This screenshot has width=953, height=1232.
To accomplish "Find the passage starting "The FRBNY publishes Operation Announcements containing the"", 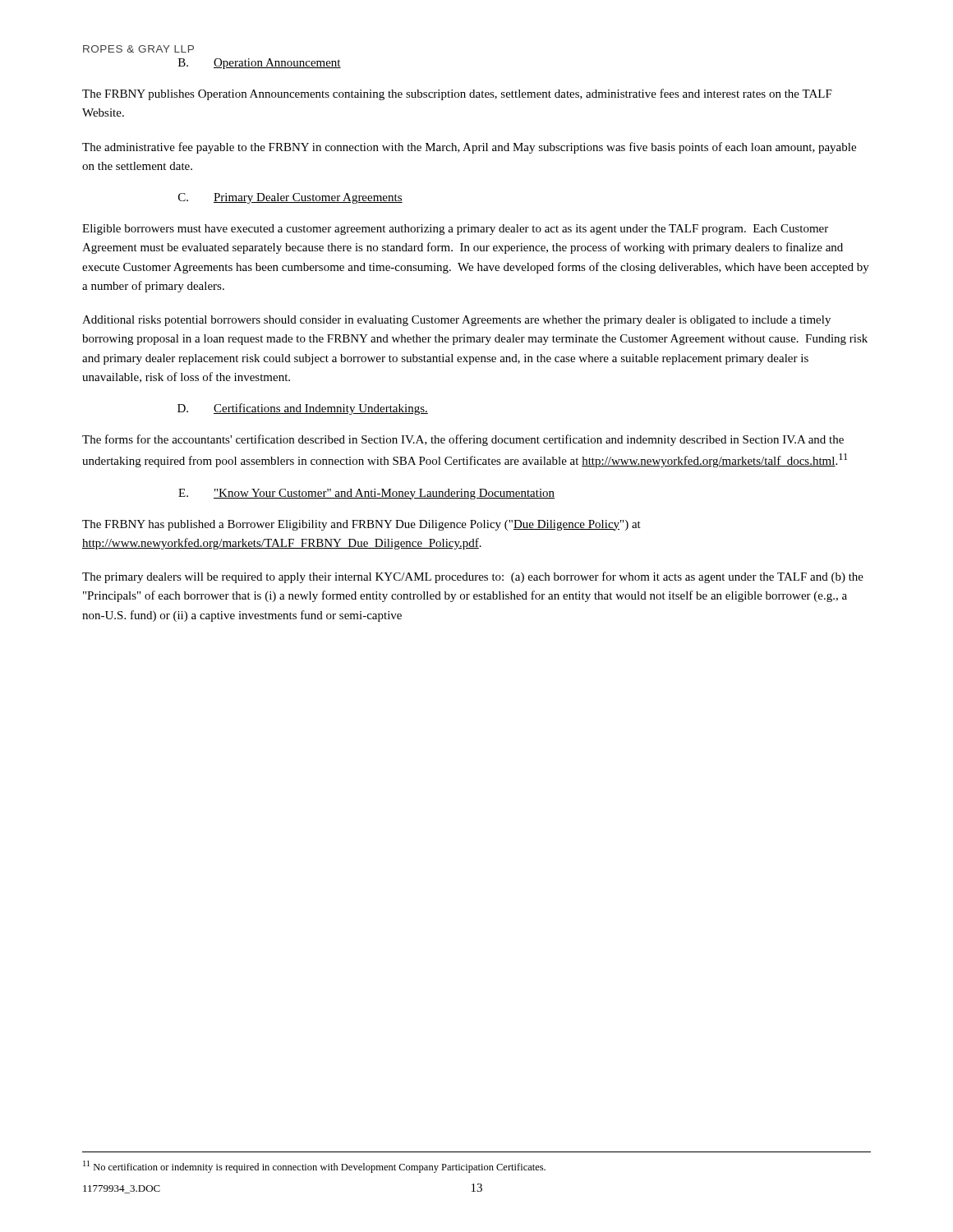I will coord(457,103).
